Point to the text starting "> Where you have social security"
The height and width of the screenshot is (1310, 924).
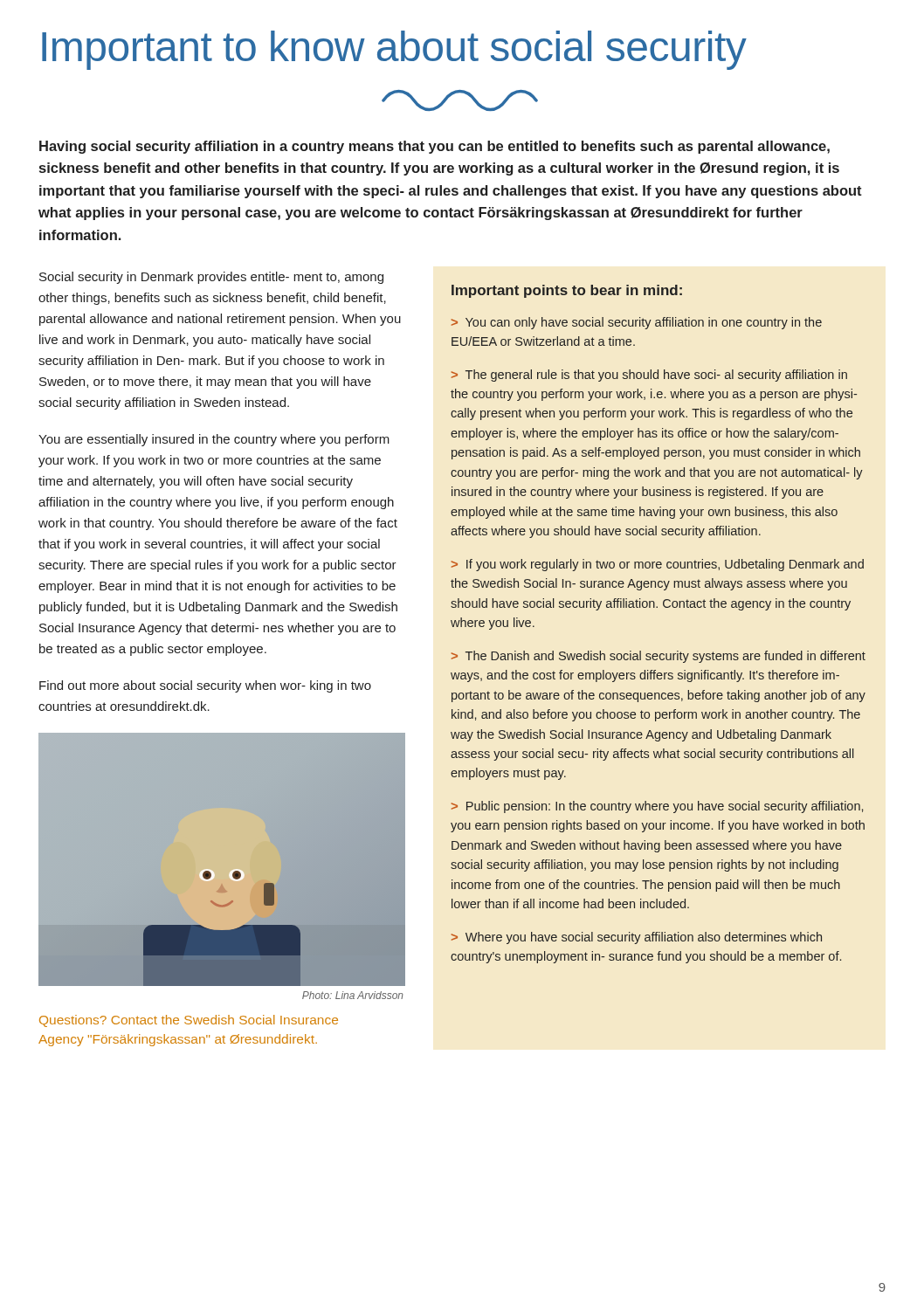click(646, 946)
